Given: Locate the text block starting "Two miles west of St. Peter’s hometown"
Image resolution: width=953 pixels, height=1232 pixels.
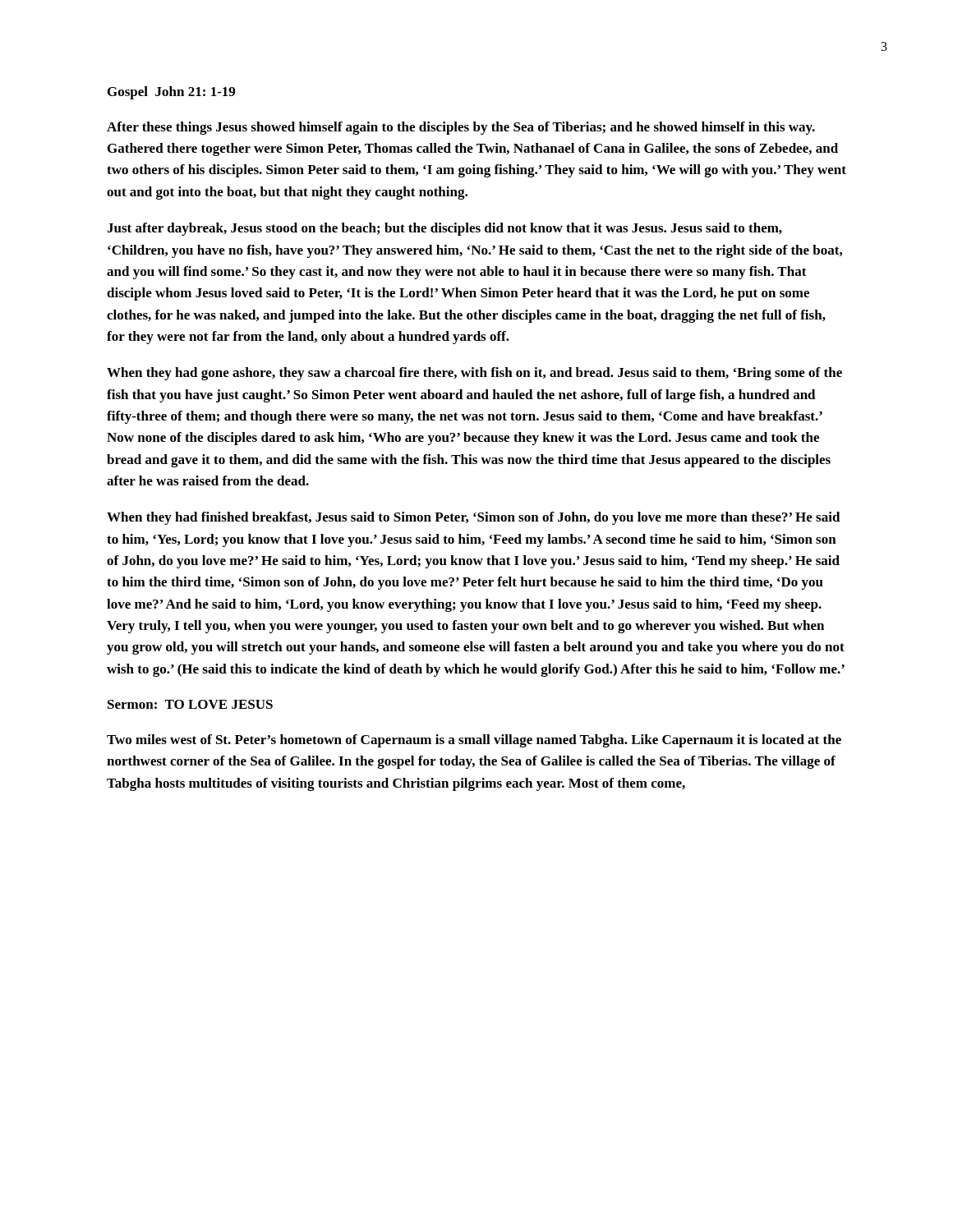Looking at the screenshot, I should point(474,761).
